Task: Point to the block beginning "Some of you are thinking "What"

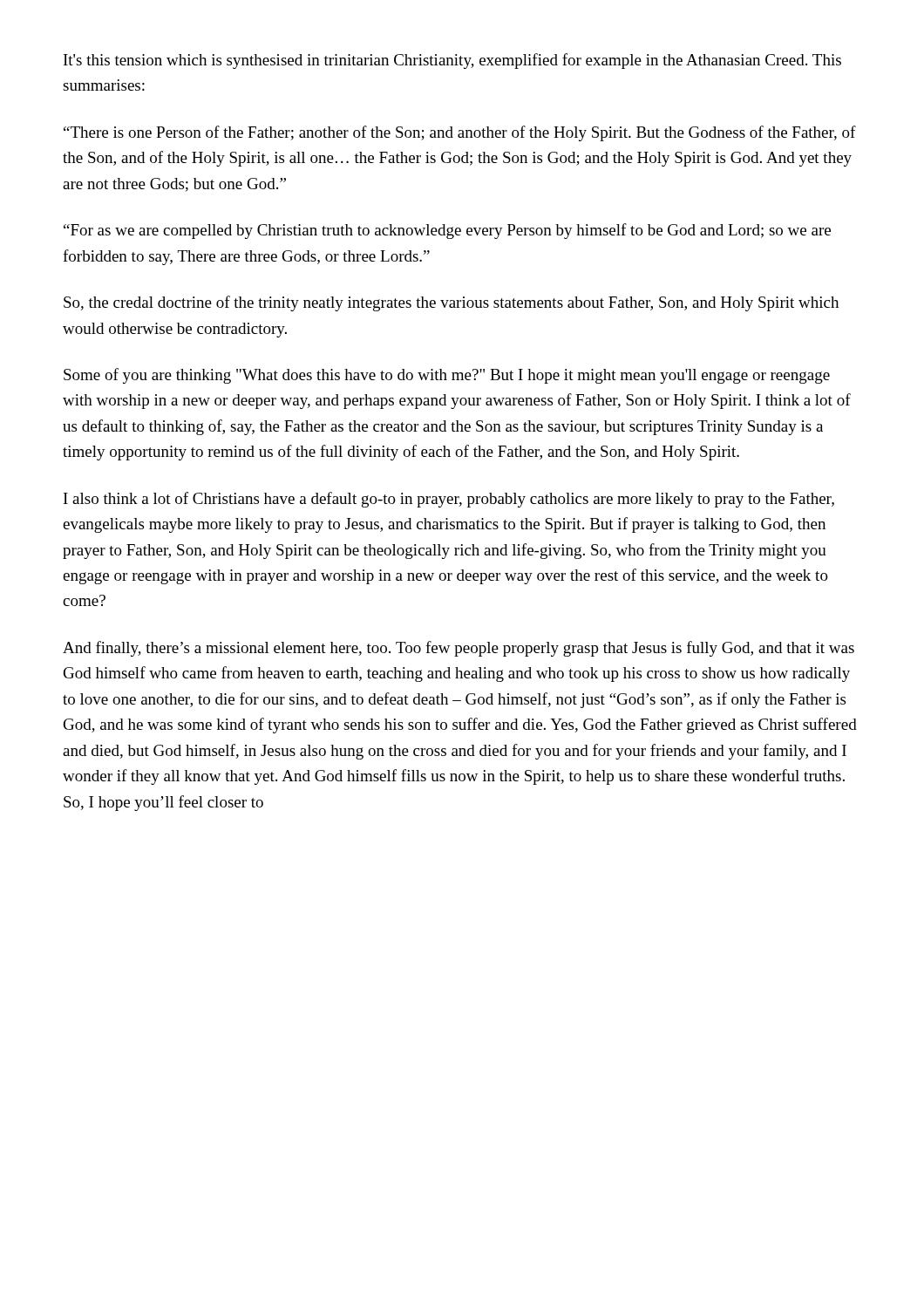Action: click(x=457, y=413)
